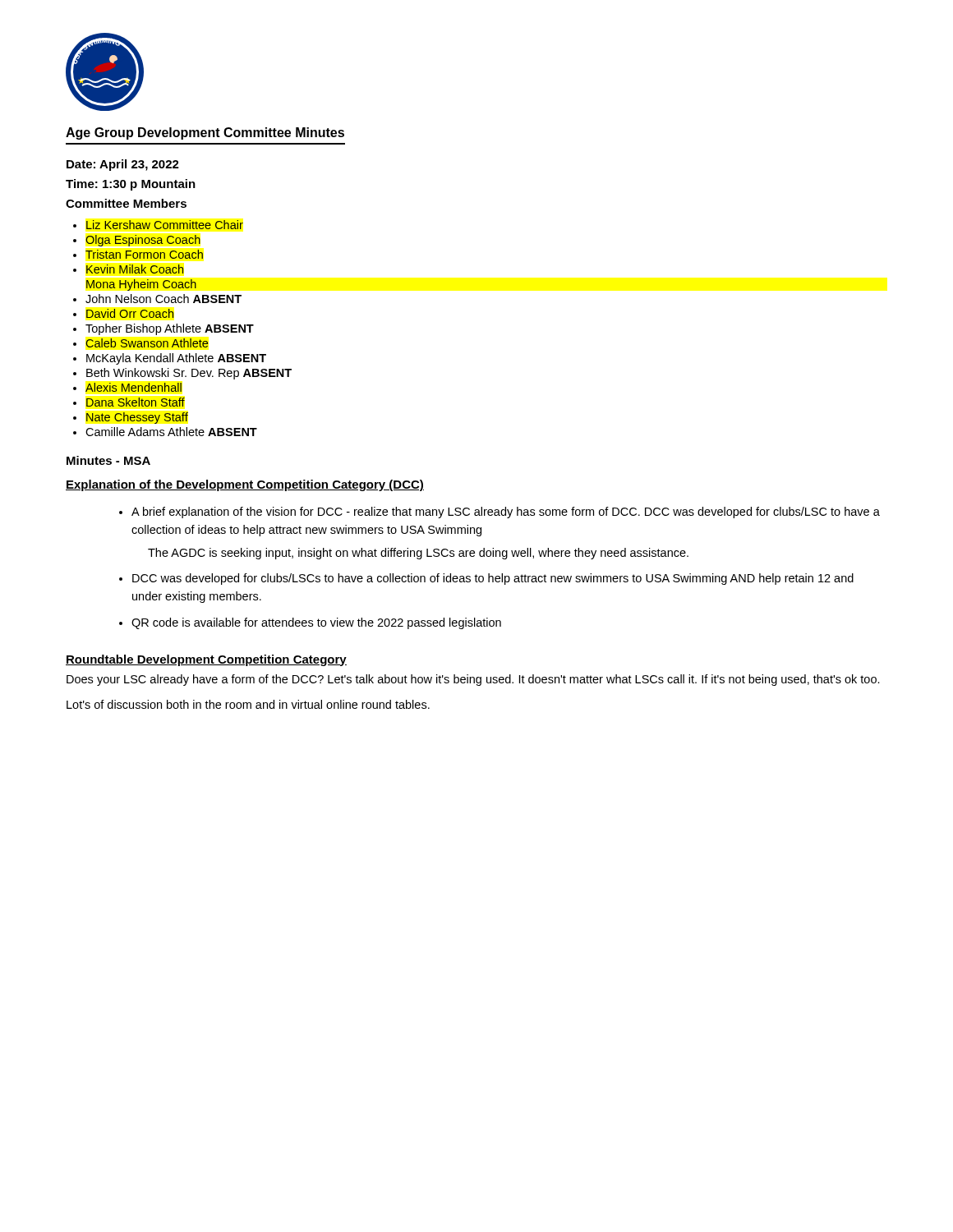Locate the text block containing "Date: April 23, 2022 Time: 1:30 p Mountain"
The height and width of the screenshot is (1232, 953).
[x=131, y=184]
